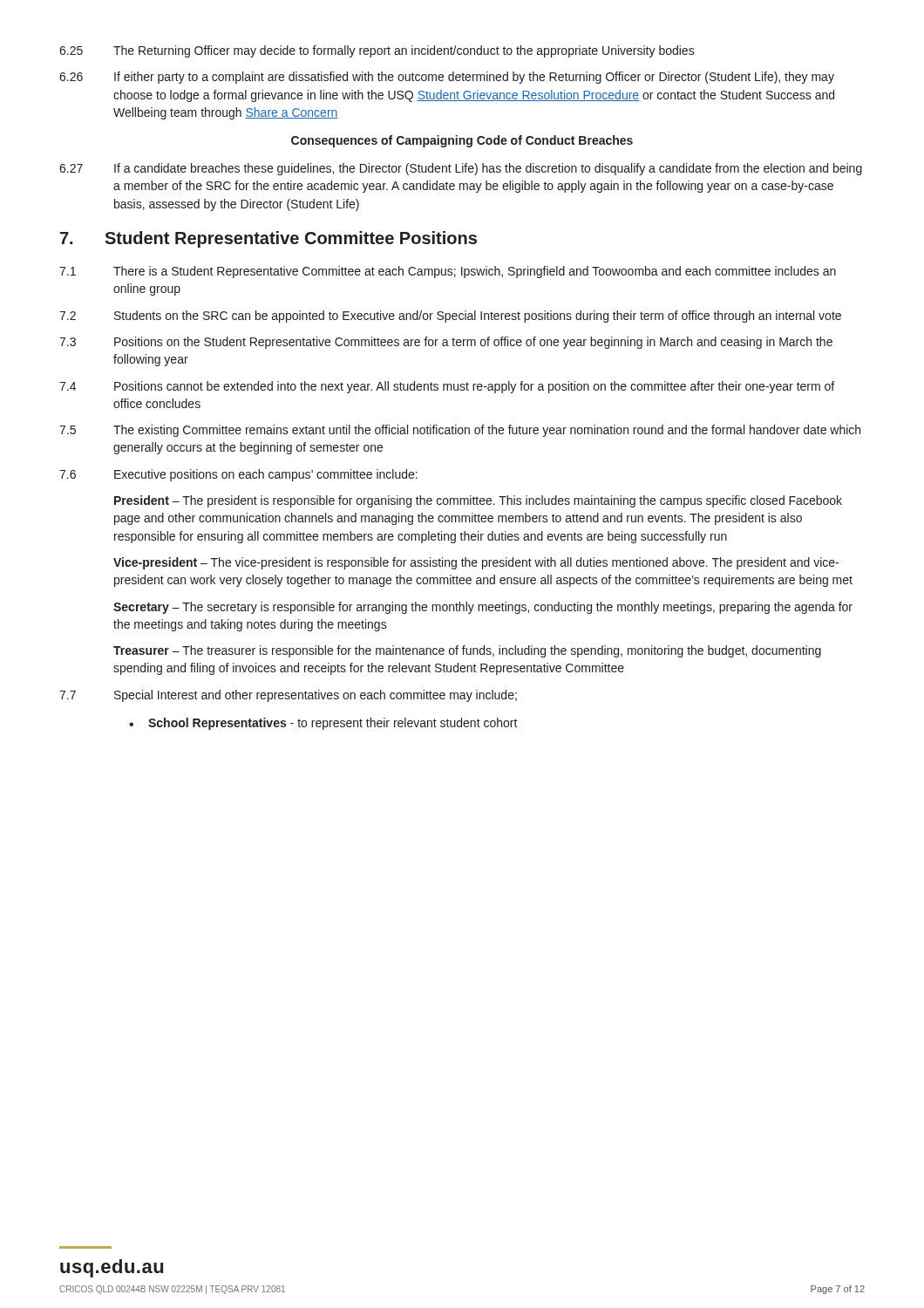Find the region starting "7.2 Students on the SRC can be"

tap(462, 315)
